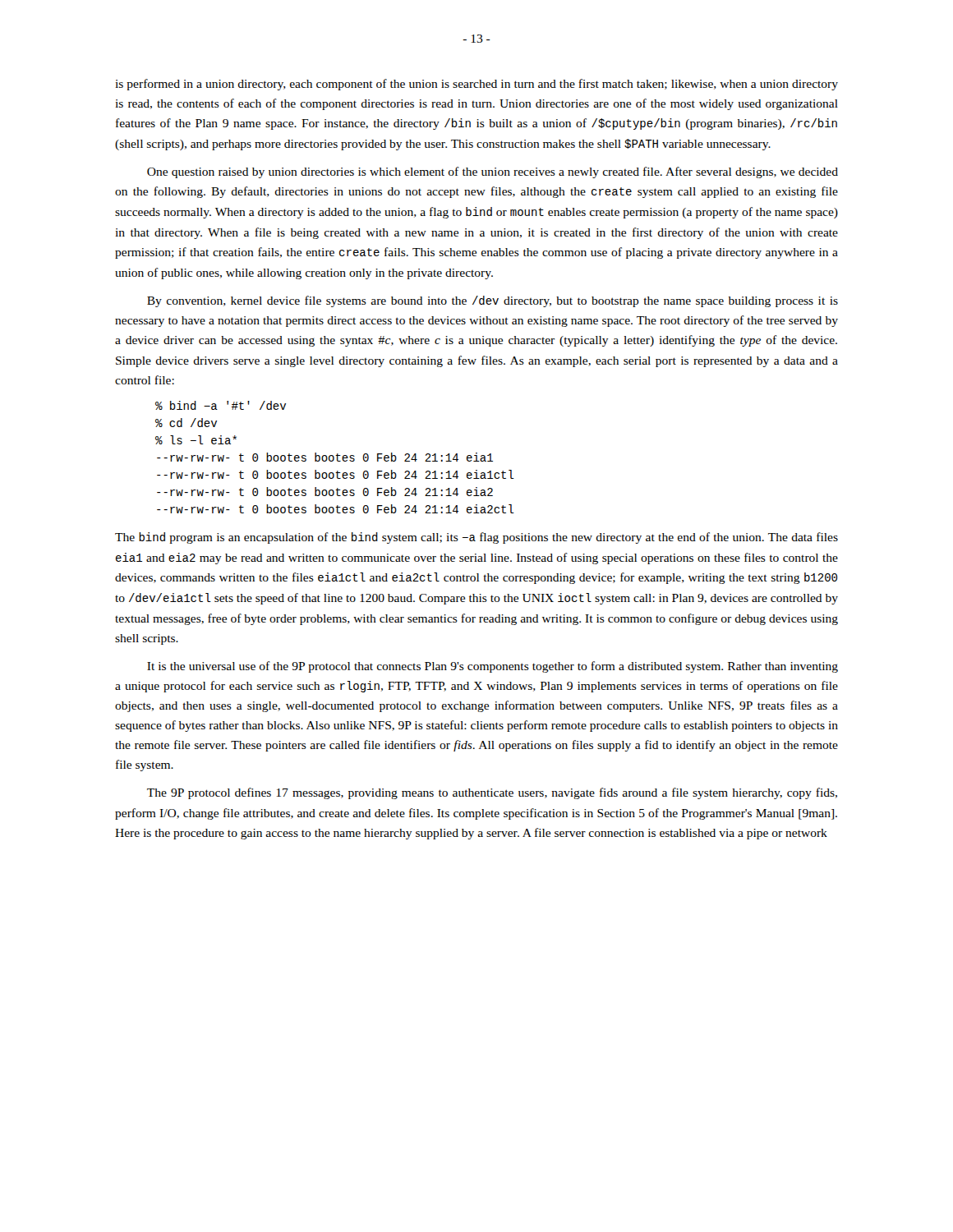This screenshot has width=953, height=1232.
Task: Locate the text block that says "By convention, kernel device file systems"
Action: 476,340
